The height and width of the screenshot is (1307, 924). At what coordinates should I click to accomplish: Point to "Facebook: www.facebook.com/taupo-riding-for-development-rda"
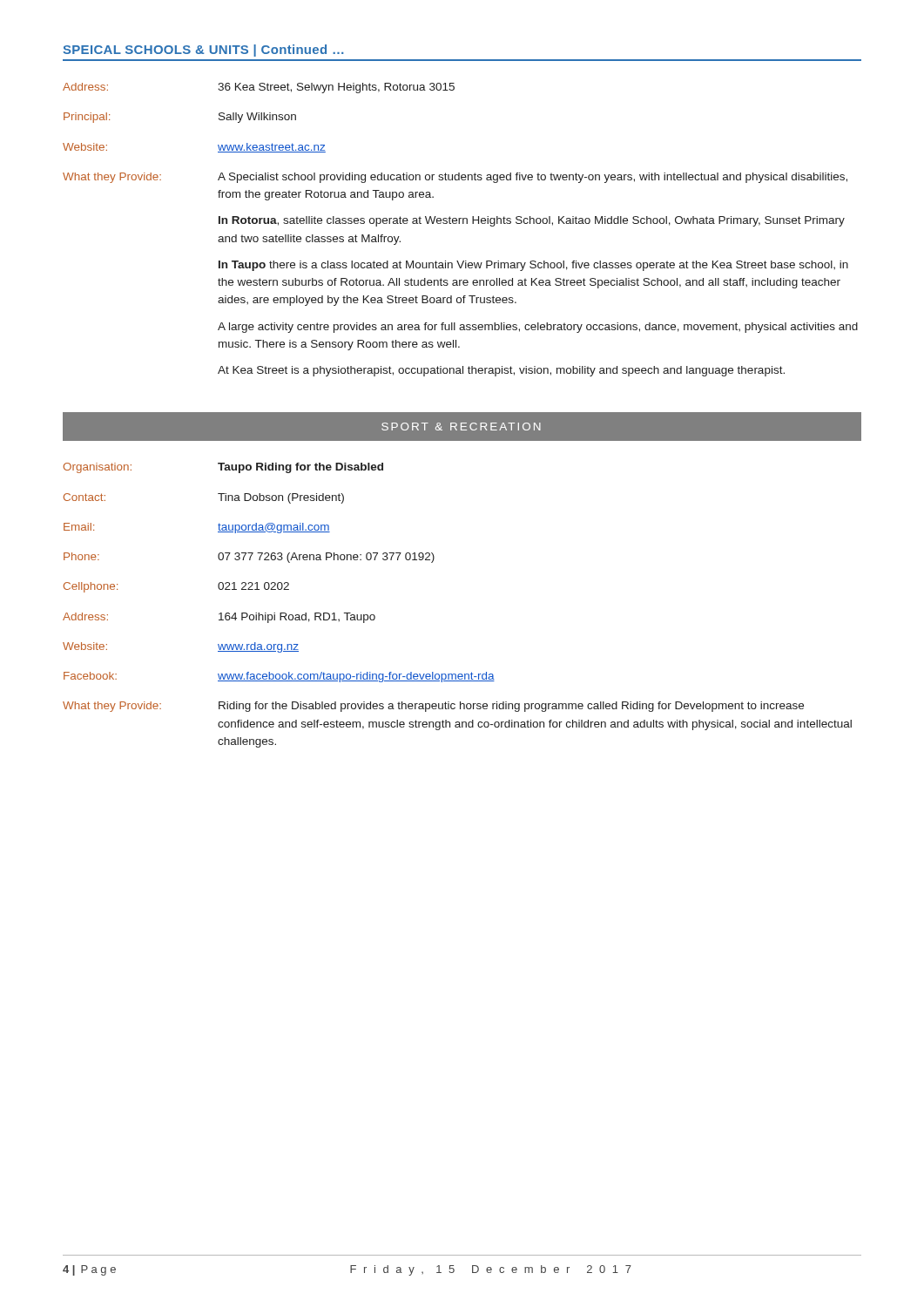click(x=462, y=676)
